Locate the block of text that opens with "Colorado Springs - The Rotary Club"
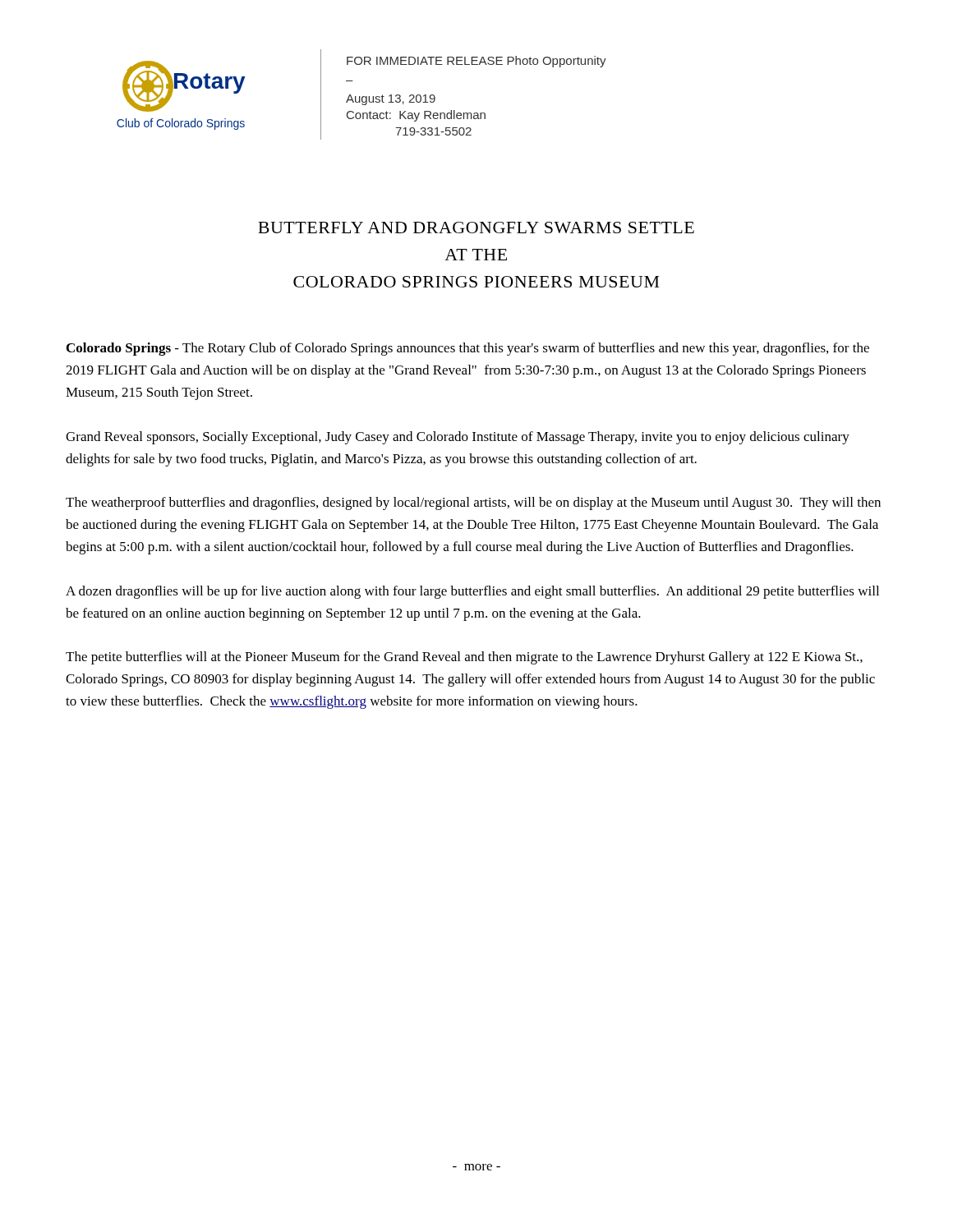 468,370
